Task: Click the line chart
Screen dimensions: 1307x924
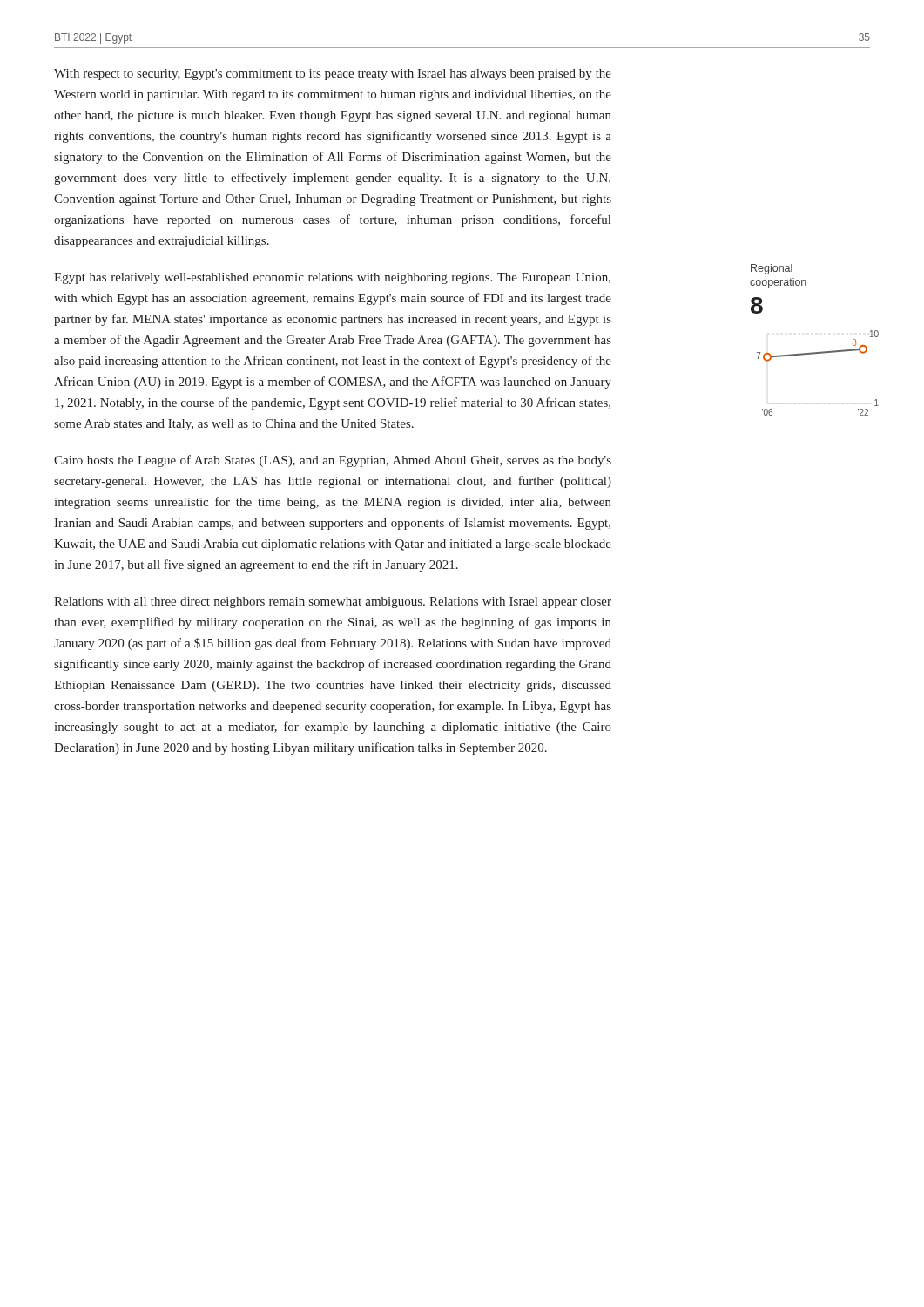Action: click(x=819, y=341)
